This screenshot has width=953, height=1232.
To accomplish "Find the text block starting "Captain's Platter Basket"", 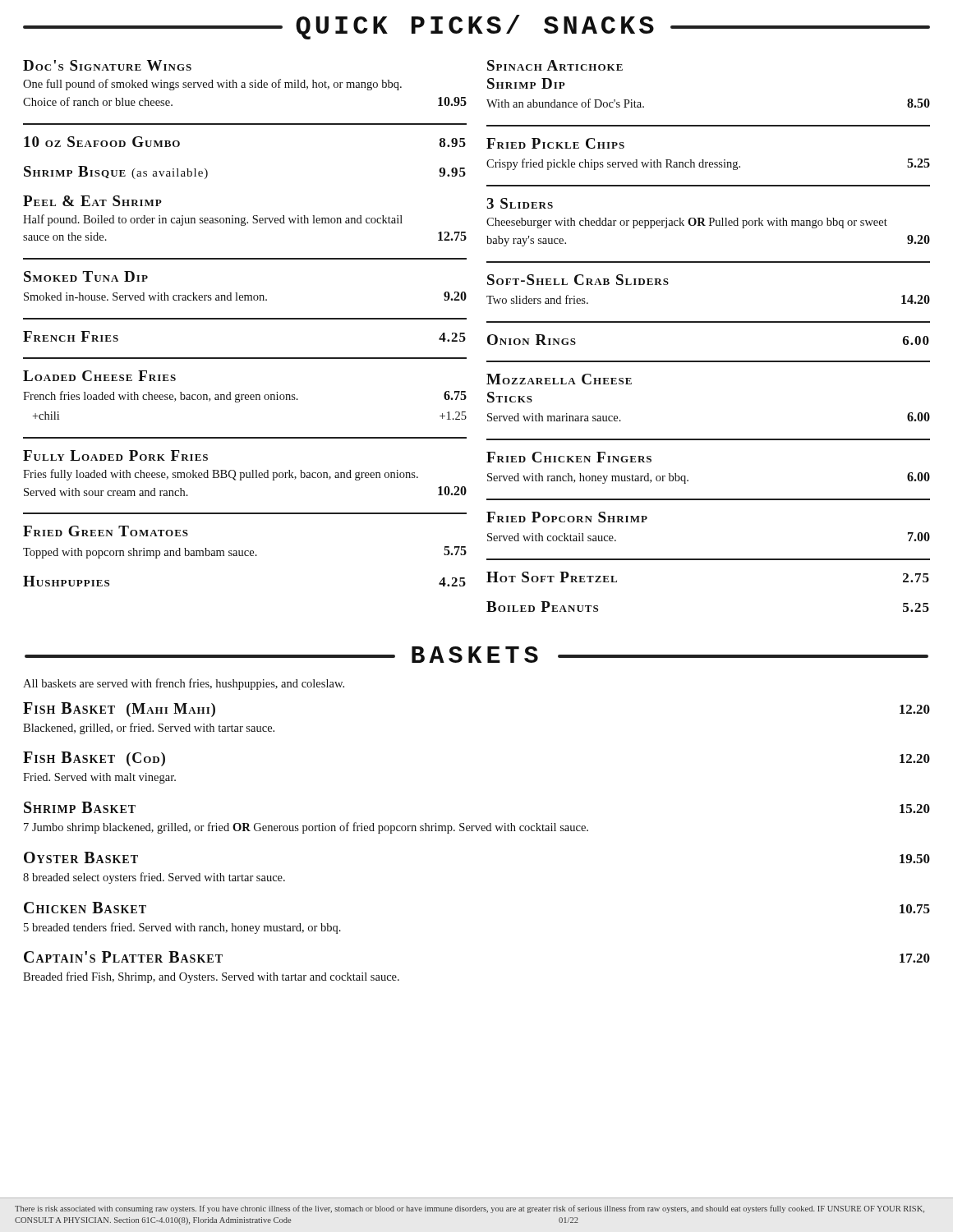I will (129, 956).
